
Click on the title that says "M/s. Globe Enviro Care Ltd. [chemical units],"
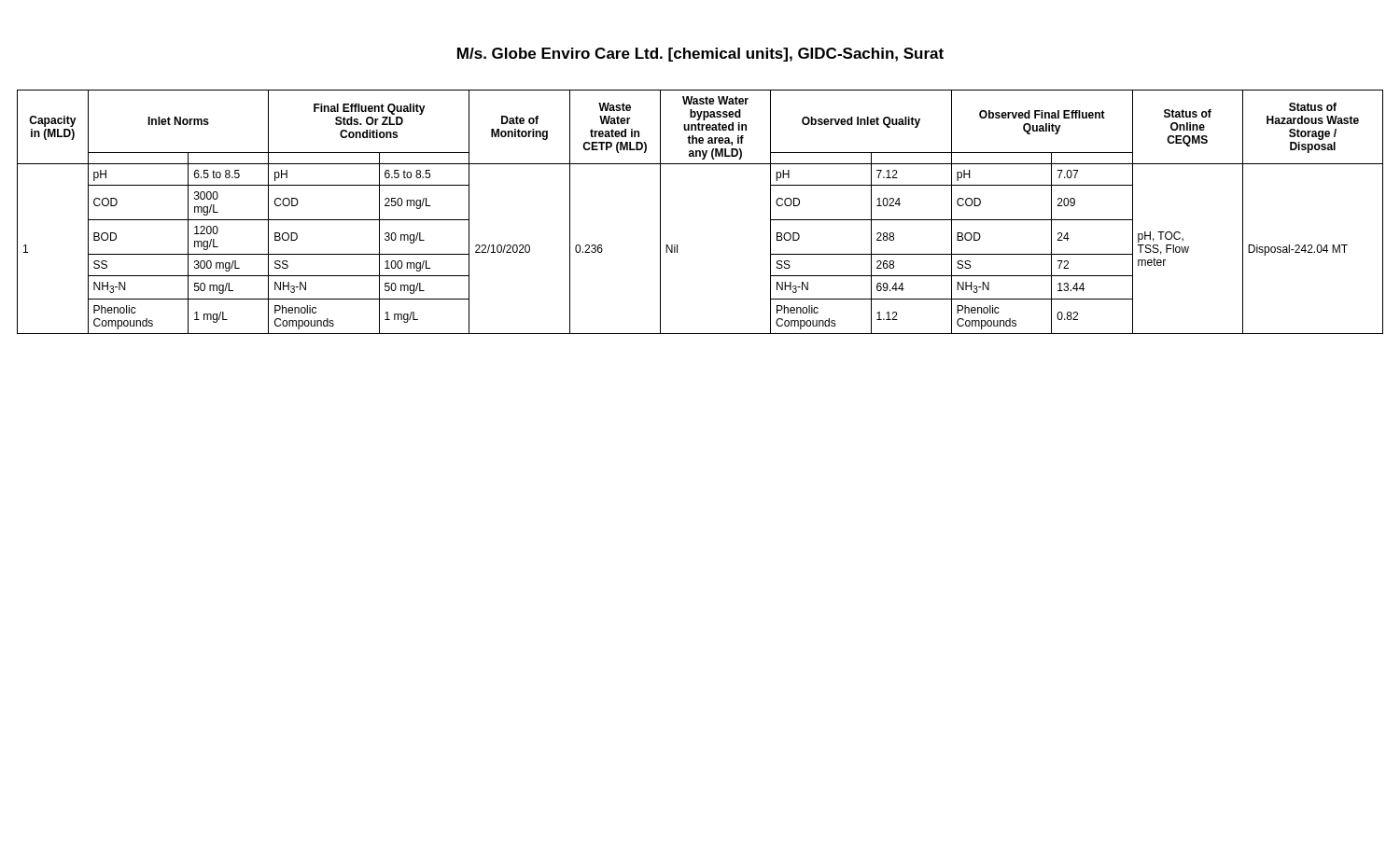[x=700, y=54]
